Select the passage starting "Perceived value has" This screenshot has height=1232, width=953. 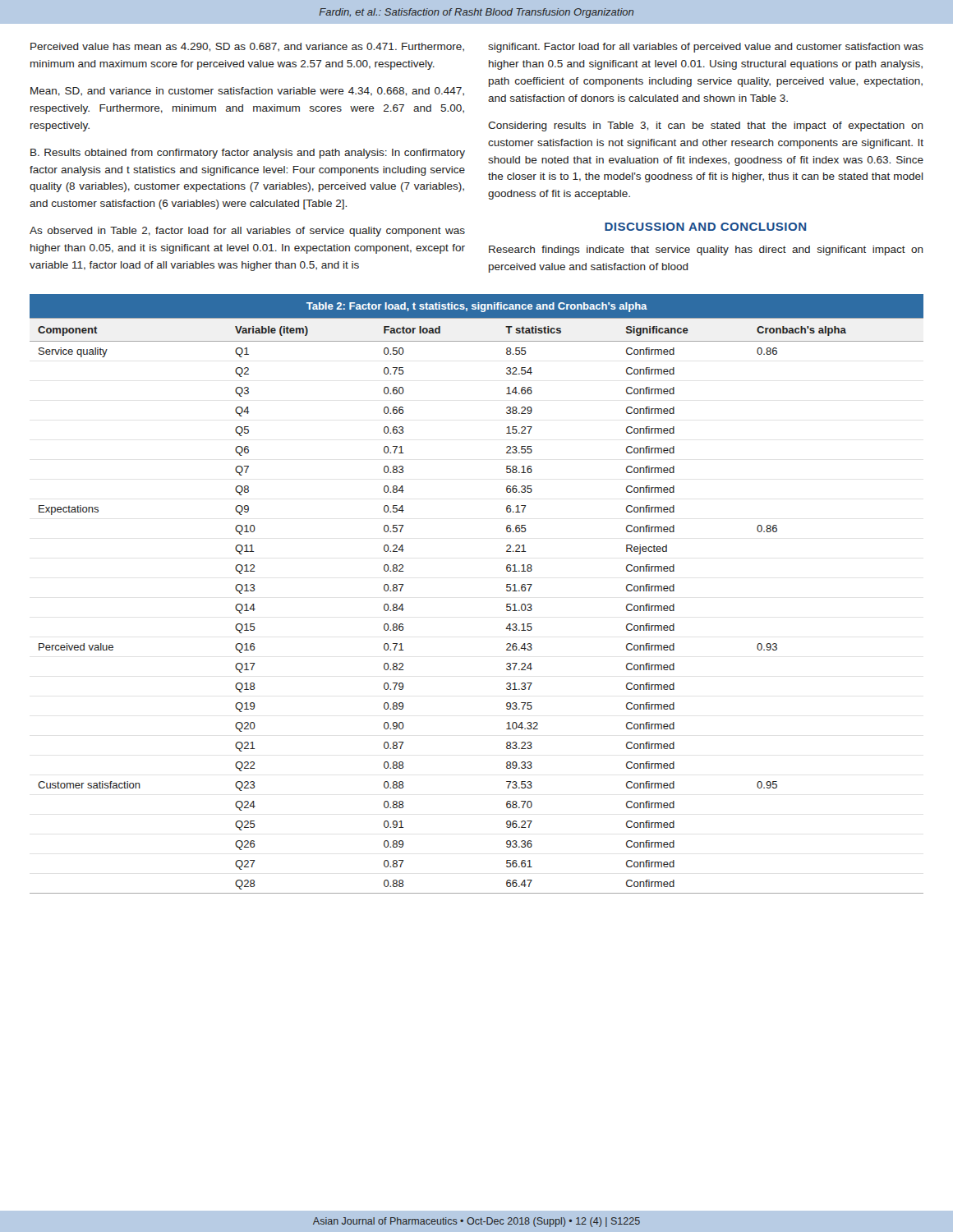pyautogui.click(x=247, y=56)
